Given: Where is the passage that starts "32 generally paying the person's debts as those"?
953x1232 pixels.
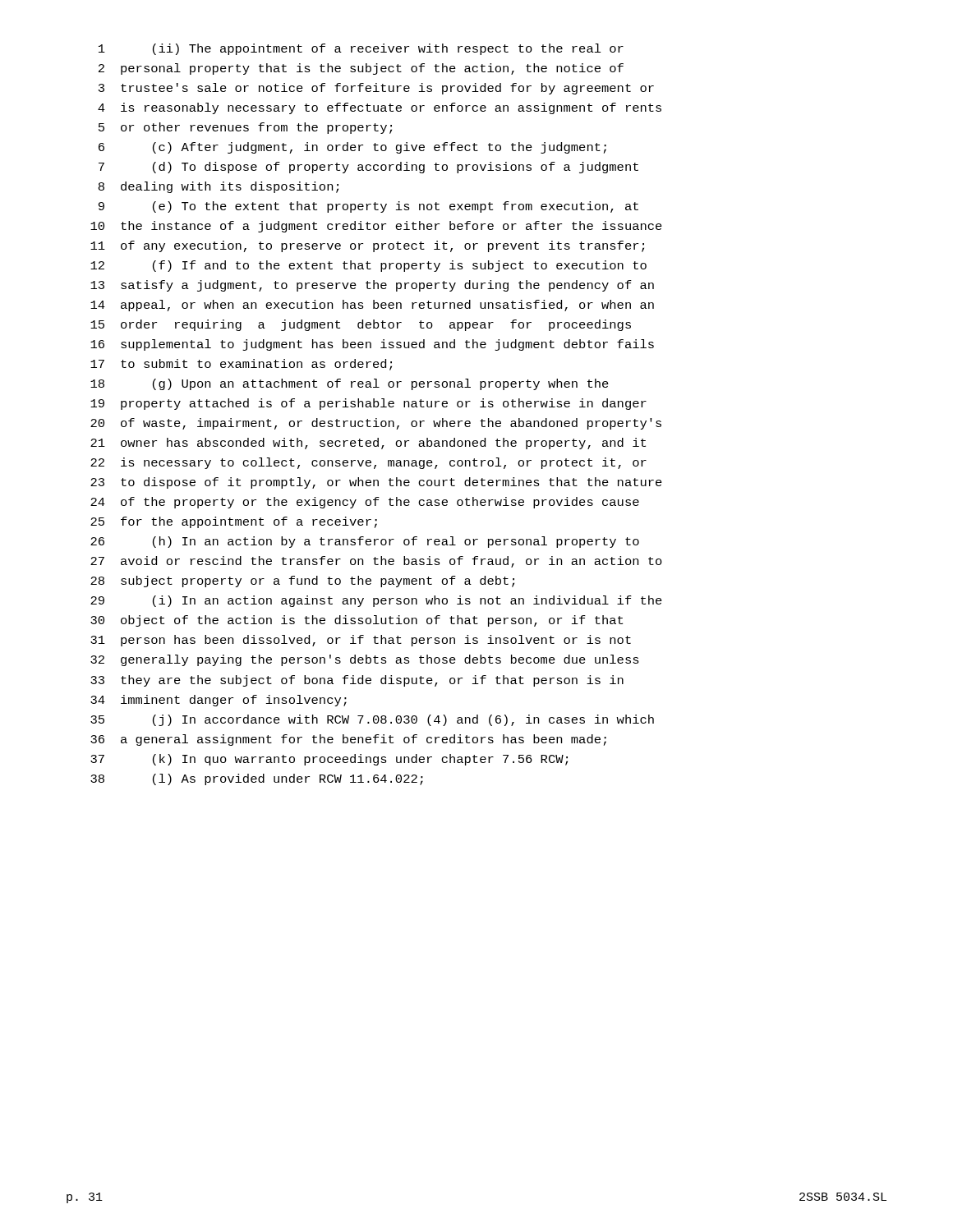Looking at the screenshot, I should (476, 661).
